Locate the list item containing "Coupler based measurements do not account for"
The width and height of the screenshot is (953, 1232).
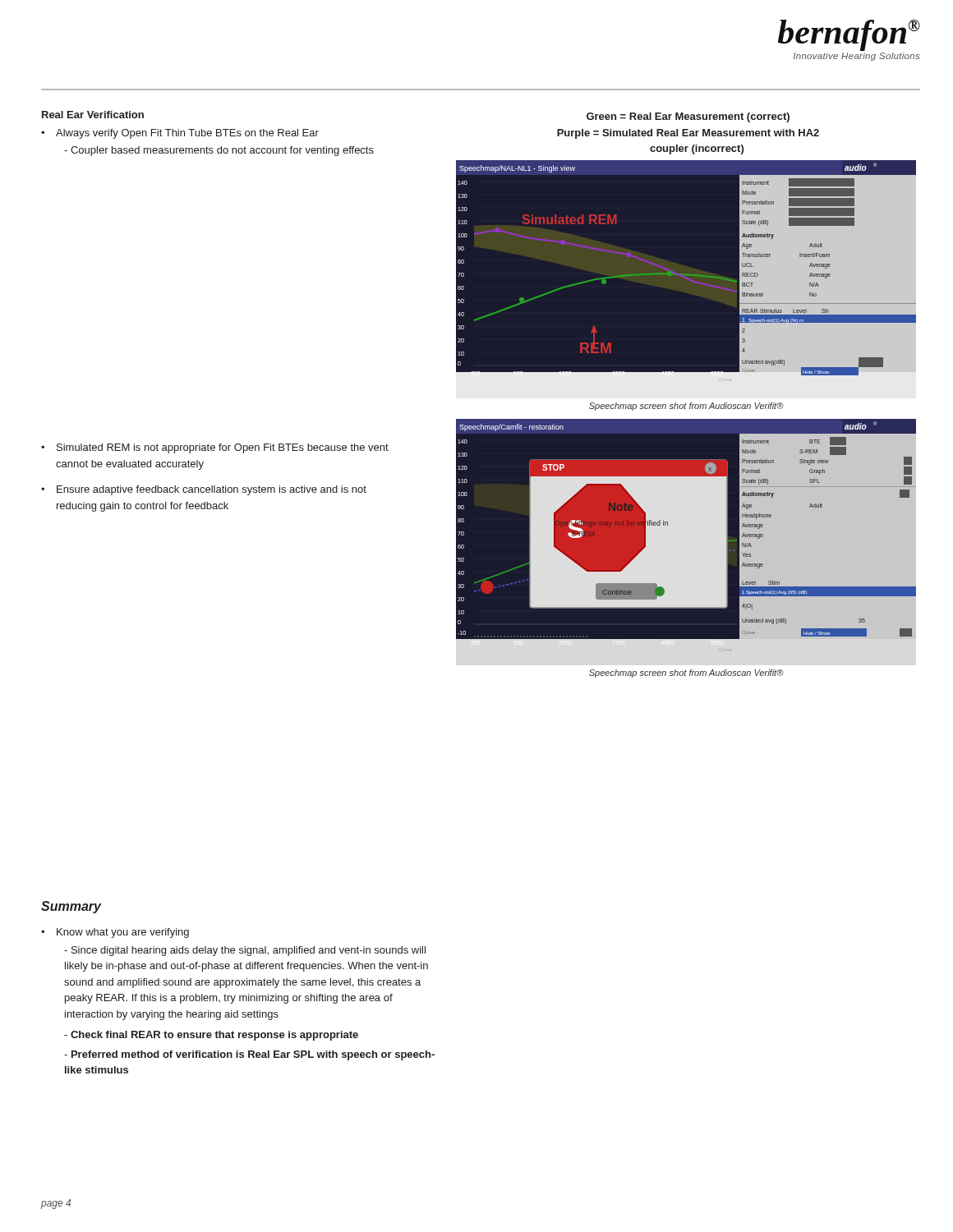click(x=219, y=149)
